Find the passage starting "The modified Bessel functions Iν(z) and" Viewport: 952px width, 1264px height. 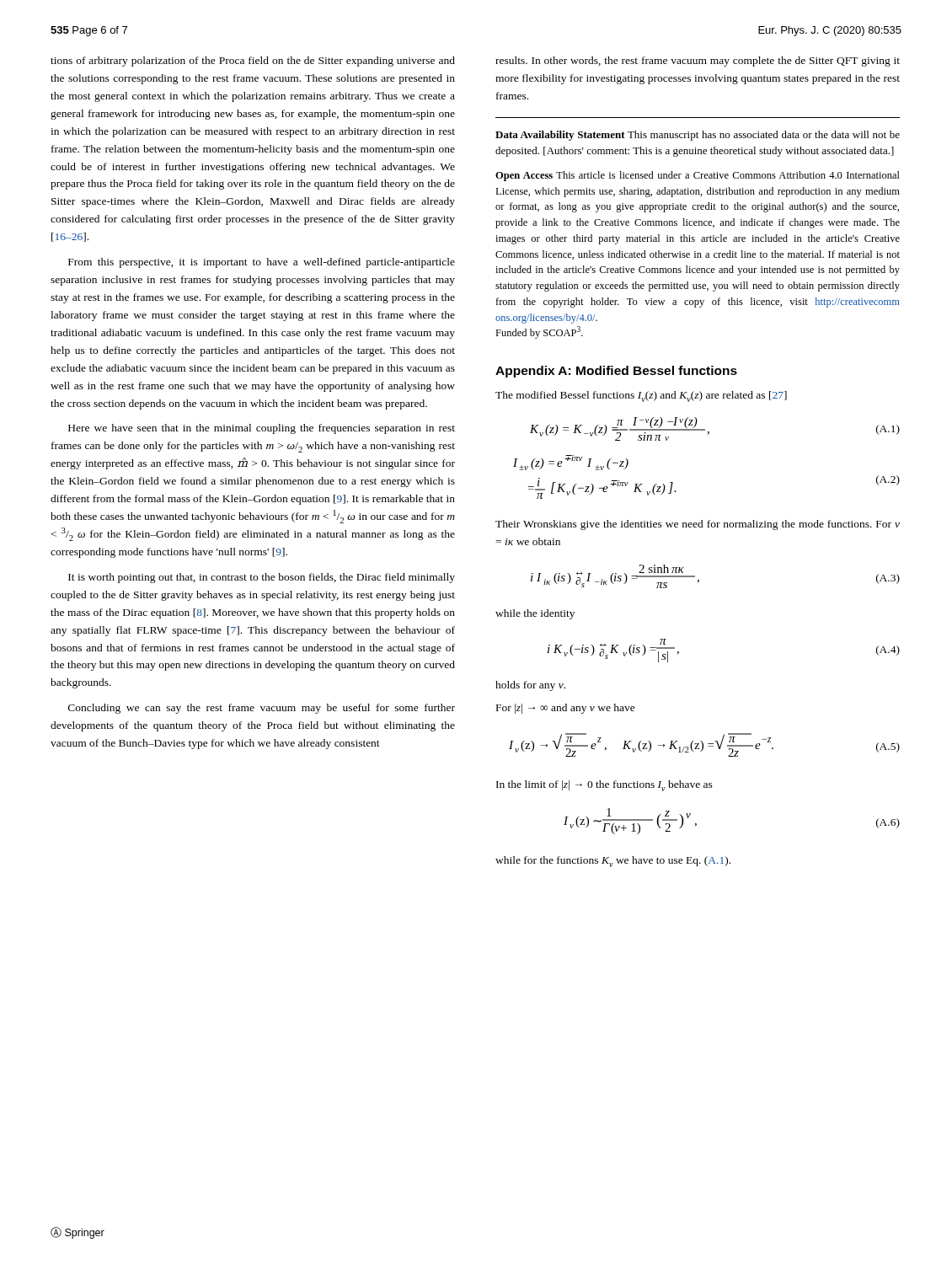pyautogui.click(x=698, y=396)
